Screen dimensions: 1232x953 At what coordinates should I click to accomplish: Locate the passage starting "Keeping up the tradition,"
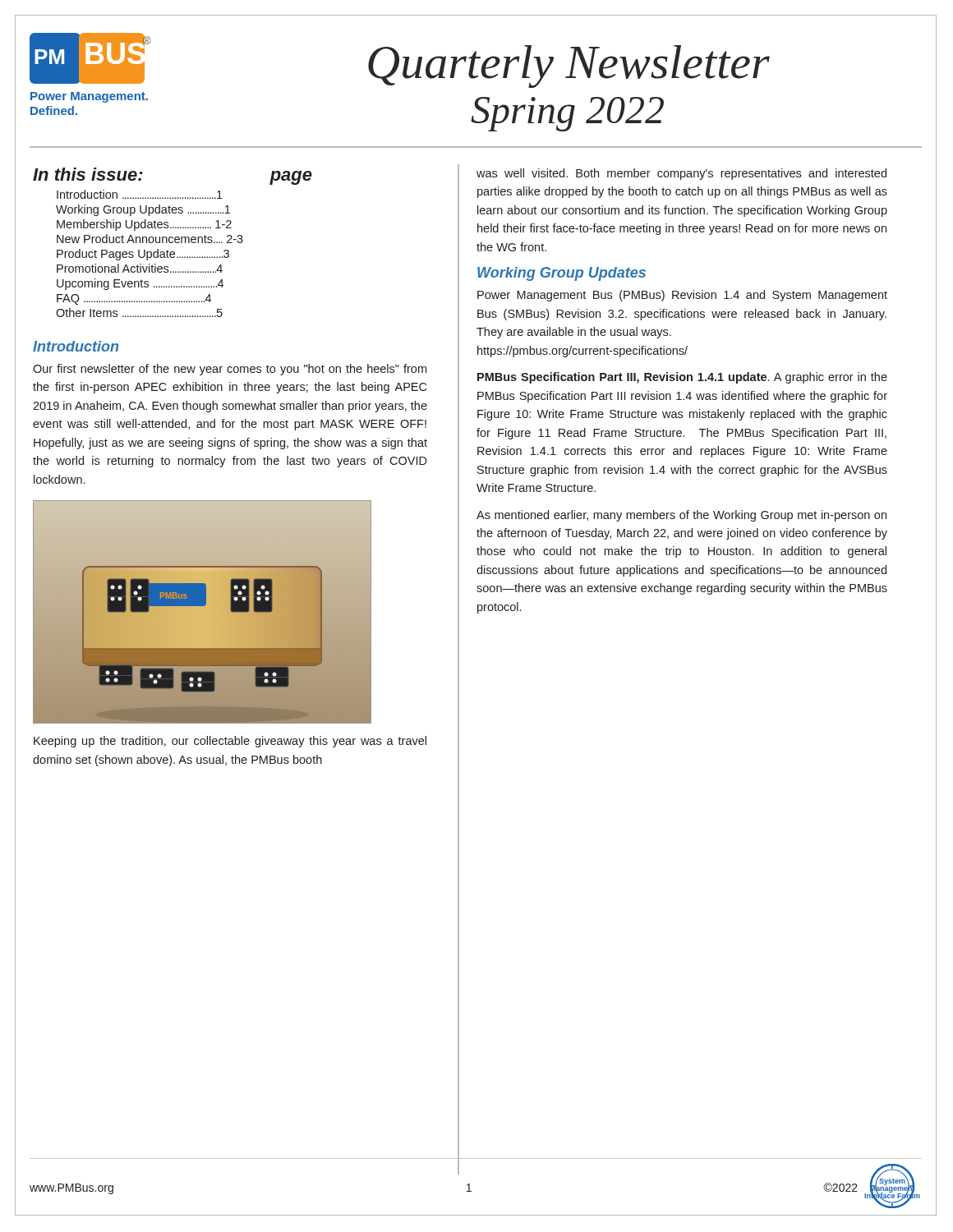click(230, 750)
